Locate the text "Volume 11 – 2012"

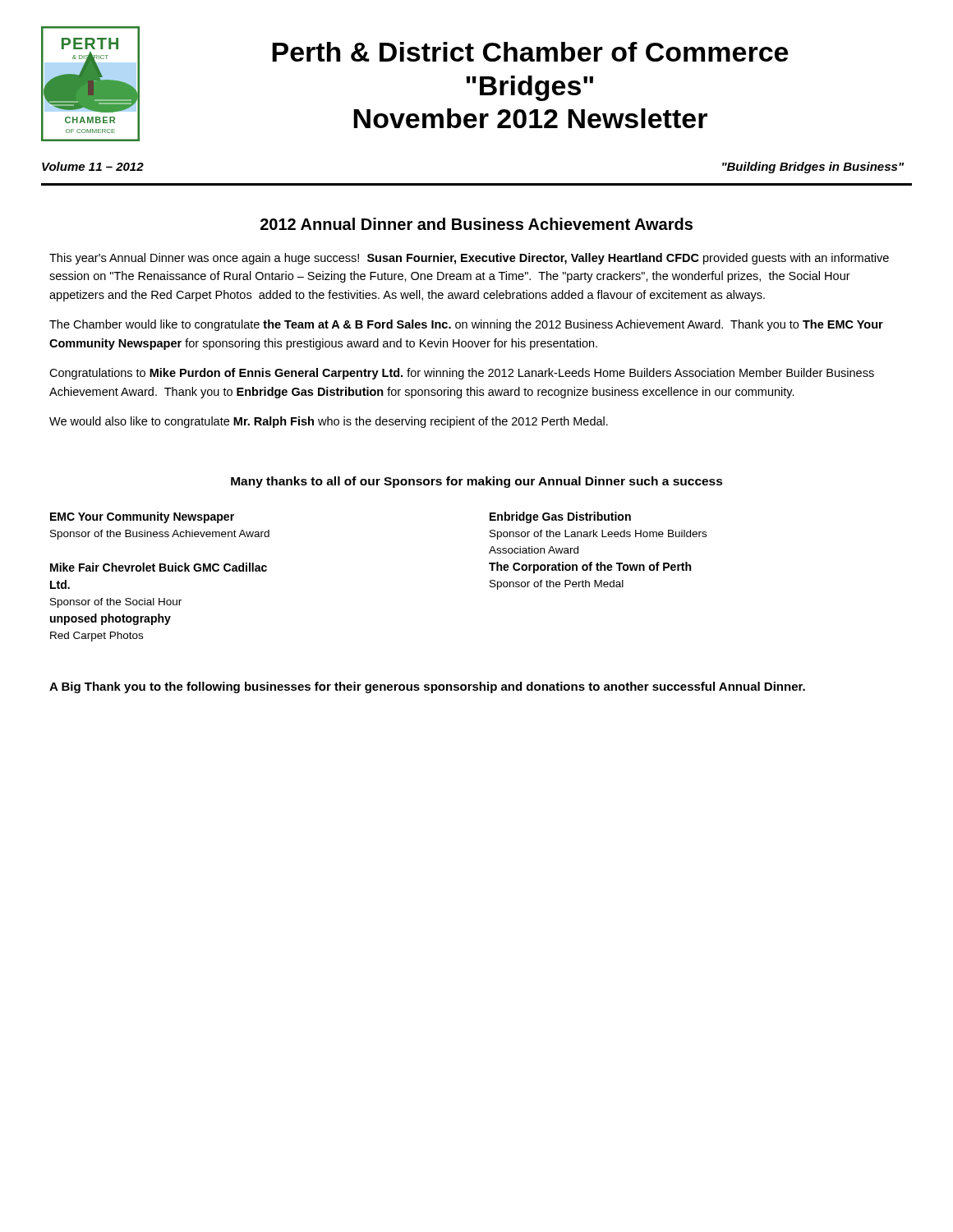click(x=92, y=166)
